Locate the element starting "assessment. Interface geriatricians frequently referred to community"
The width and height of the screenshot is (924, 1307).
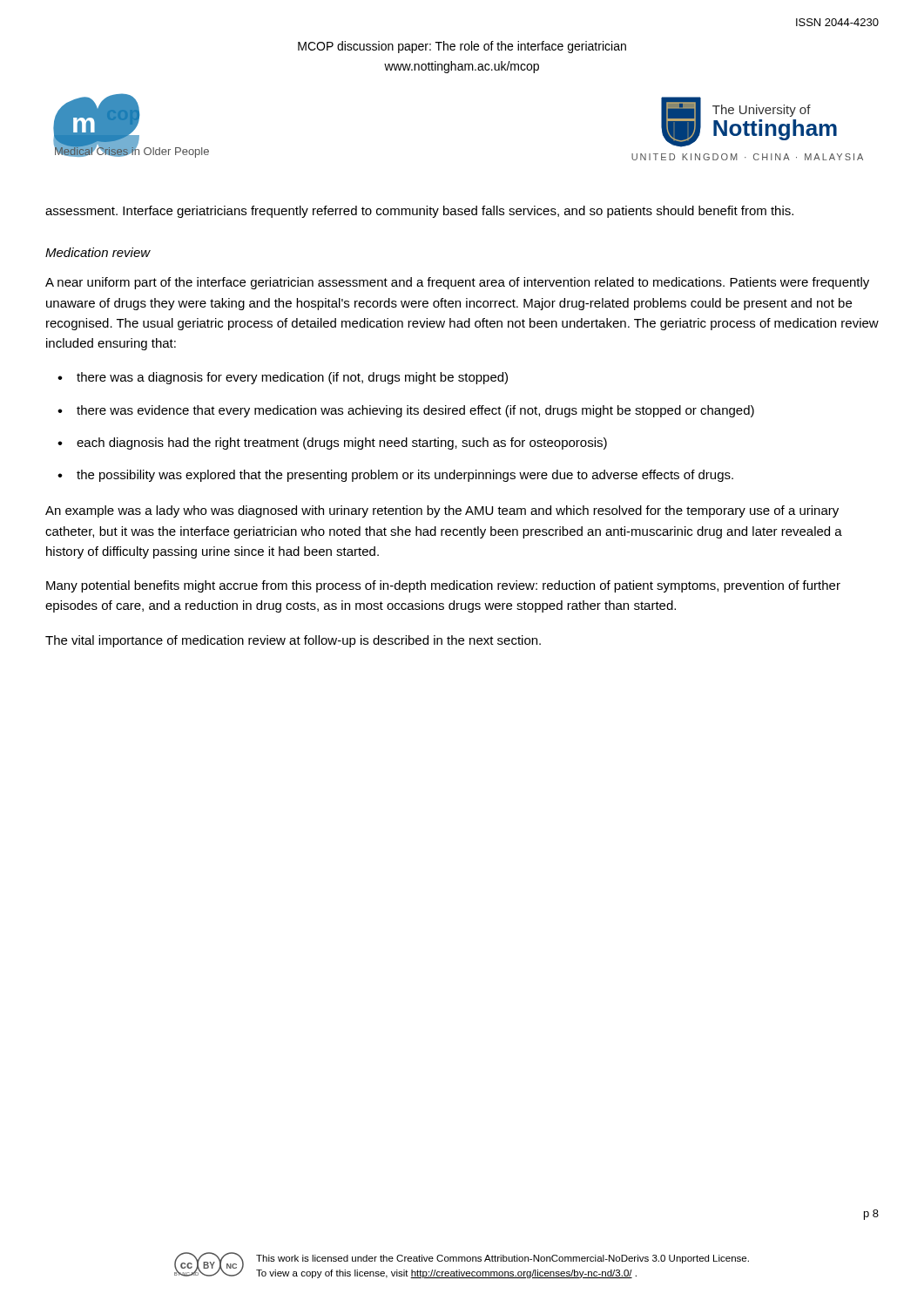pos(462,210)
